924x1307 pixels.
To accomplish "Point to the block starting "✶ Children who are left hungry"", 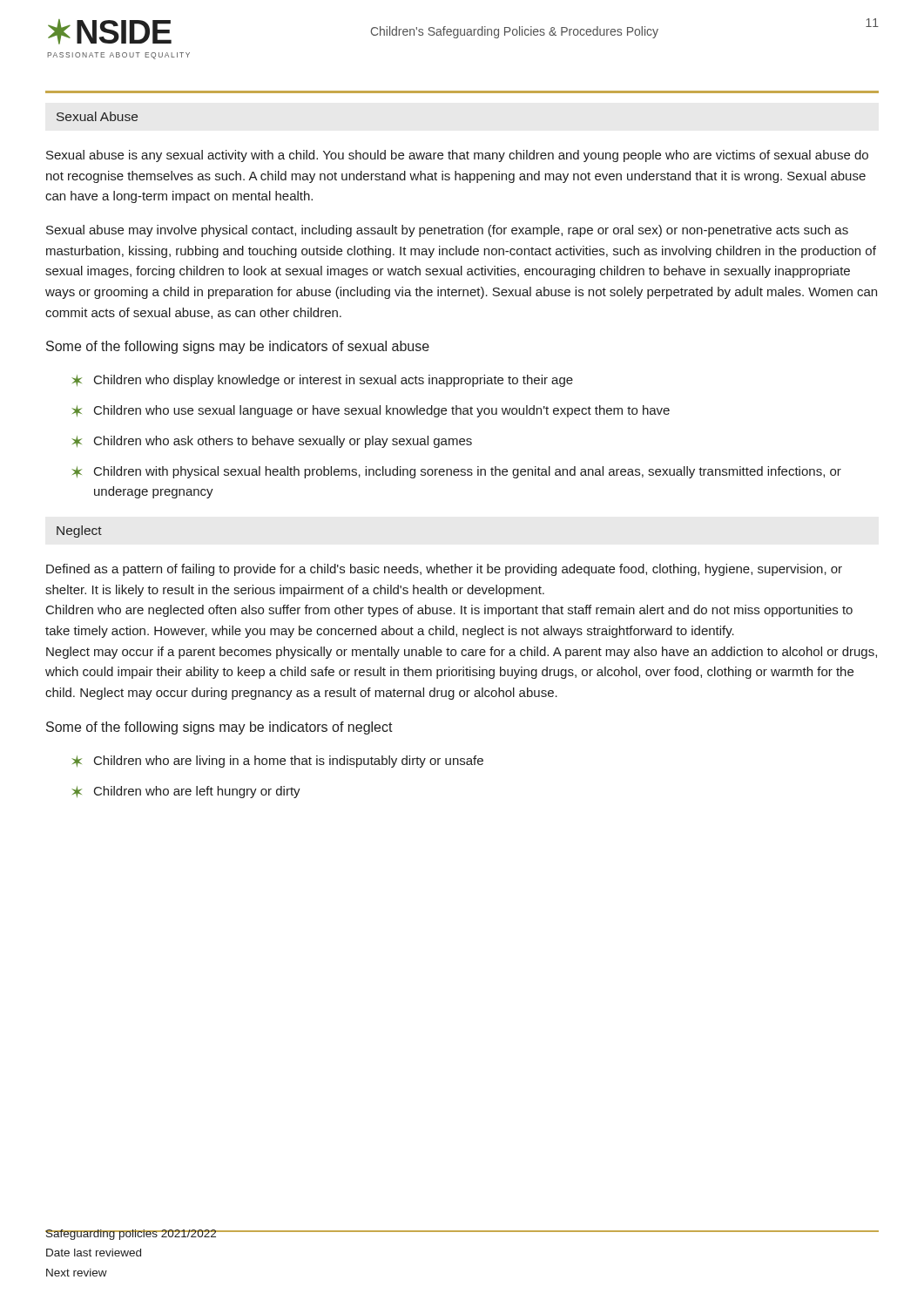I will (x=185, y=792).
